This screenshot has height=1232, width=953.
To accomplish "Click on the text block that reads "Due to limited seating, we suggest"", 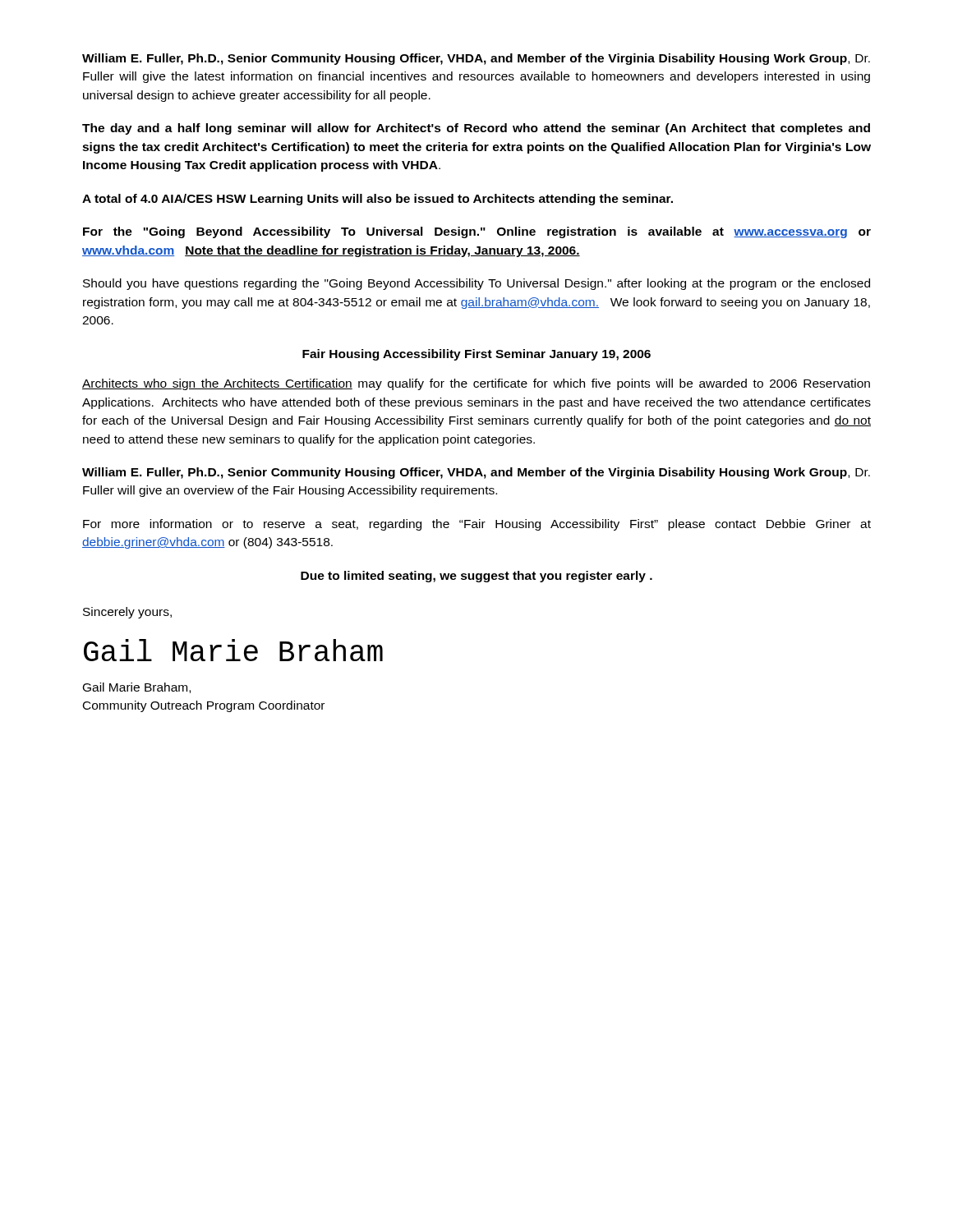I will (476, 575).
